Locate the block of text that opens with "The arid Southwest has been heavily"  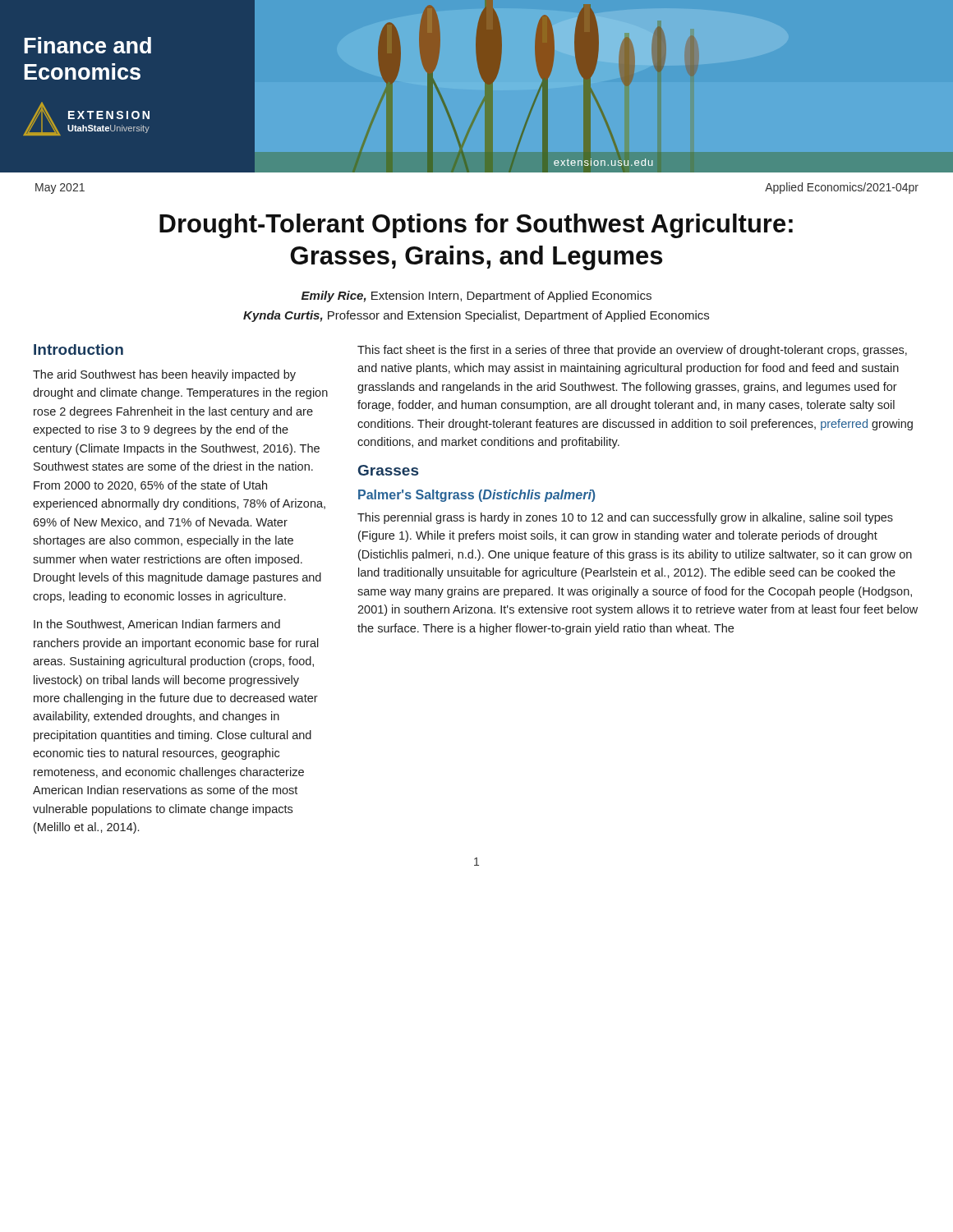click(180, 485)
